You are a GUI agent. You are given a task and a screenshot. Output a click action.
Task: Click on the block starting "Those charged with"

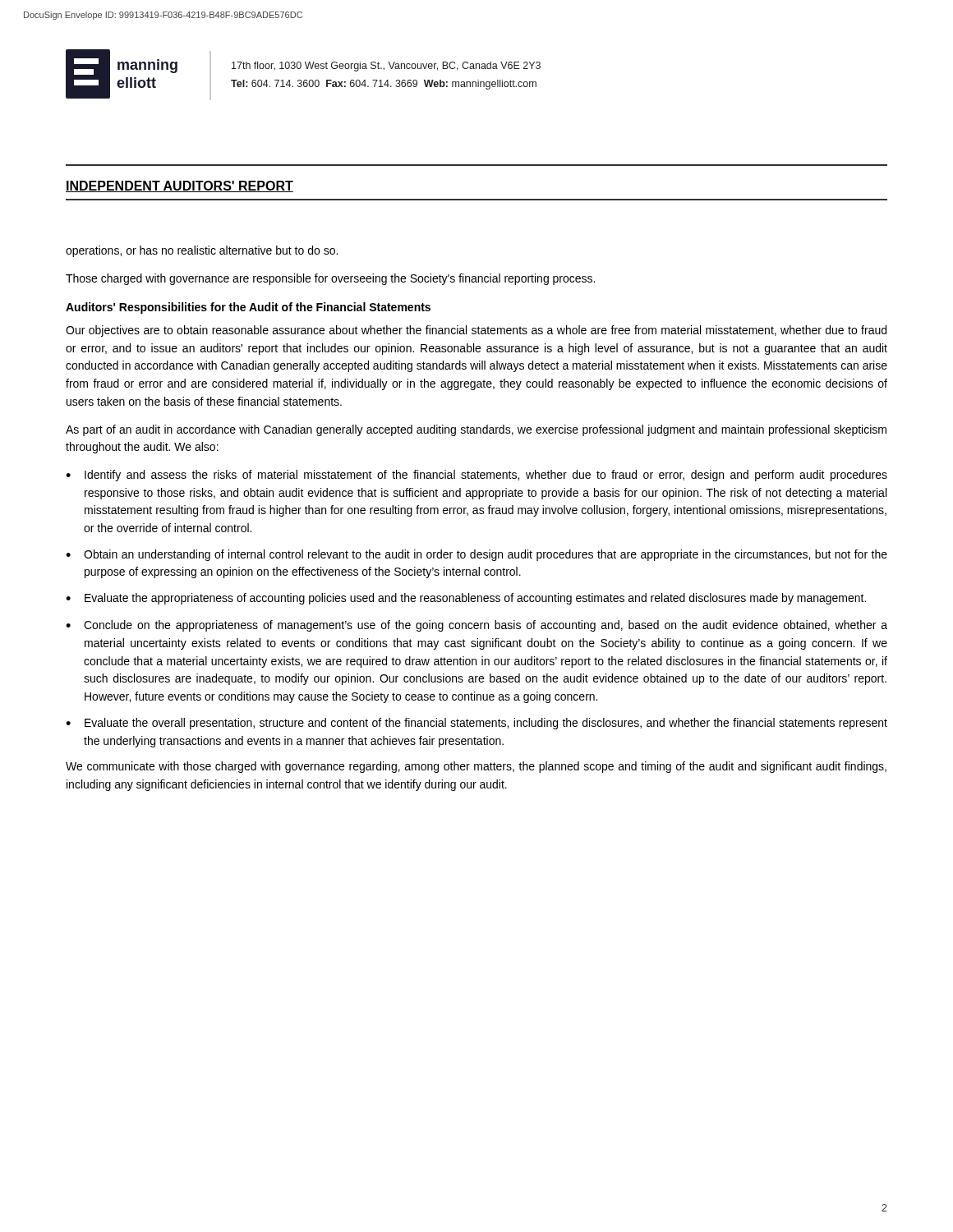(x=476, y=279)
